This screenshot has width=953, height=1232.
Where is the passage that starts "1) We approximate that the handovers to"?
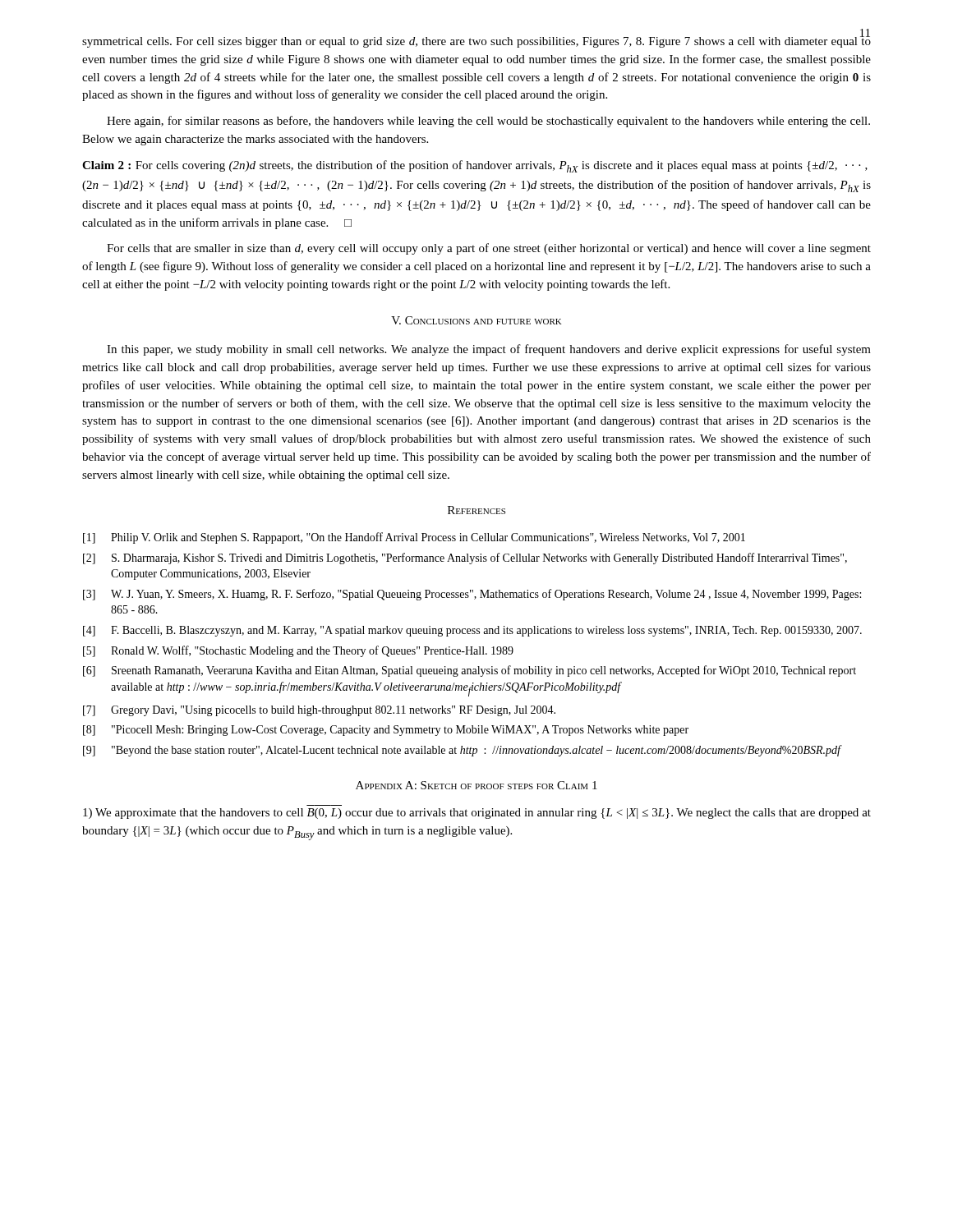coord(476,823)
